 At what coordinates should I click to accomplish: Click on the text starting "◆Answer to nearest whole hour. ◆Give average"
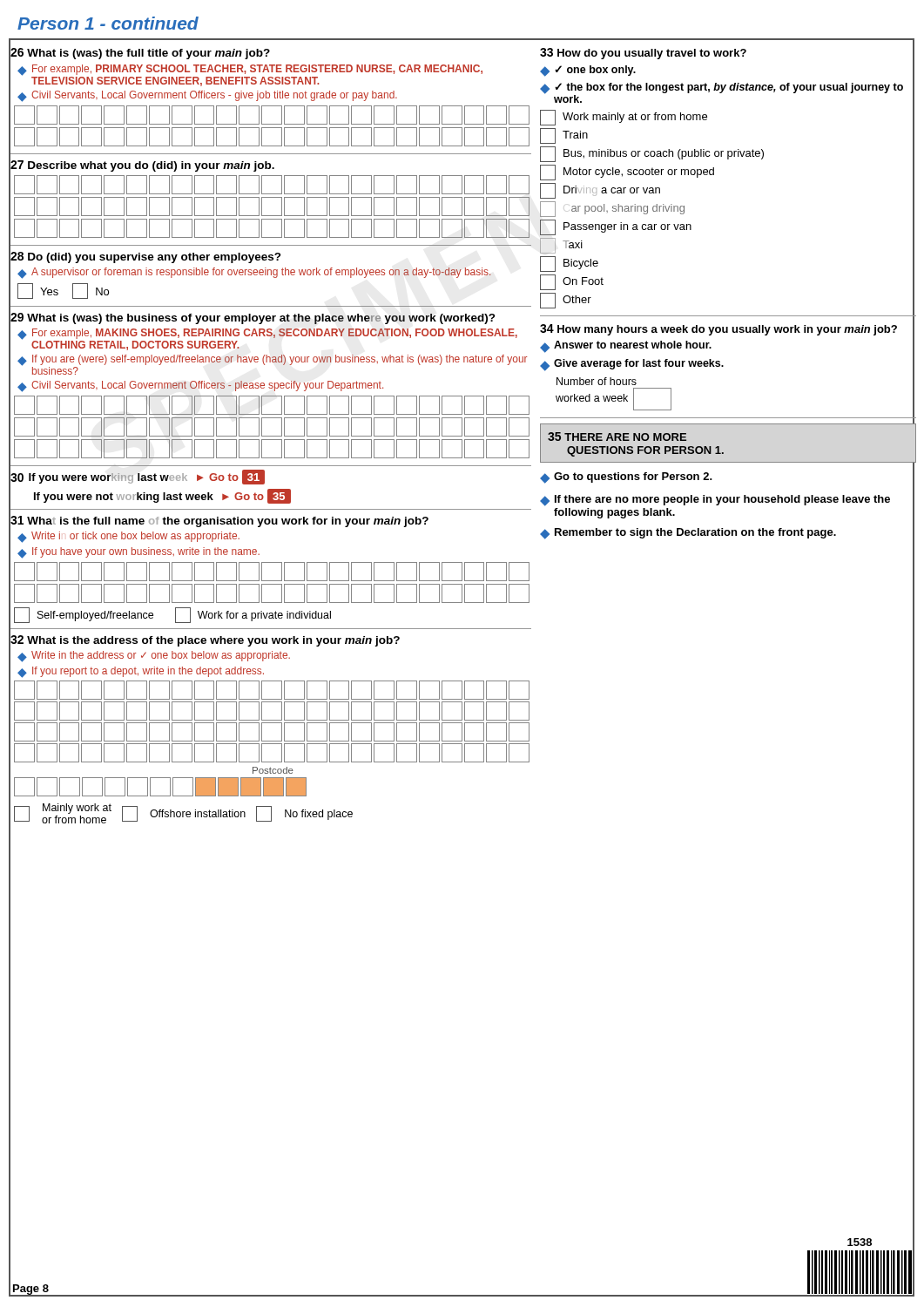point(728,375)
